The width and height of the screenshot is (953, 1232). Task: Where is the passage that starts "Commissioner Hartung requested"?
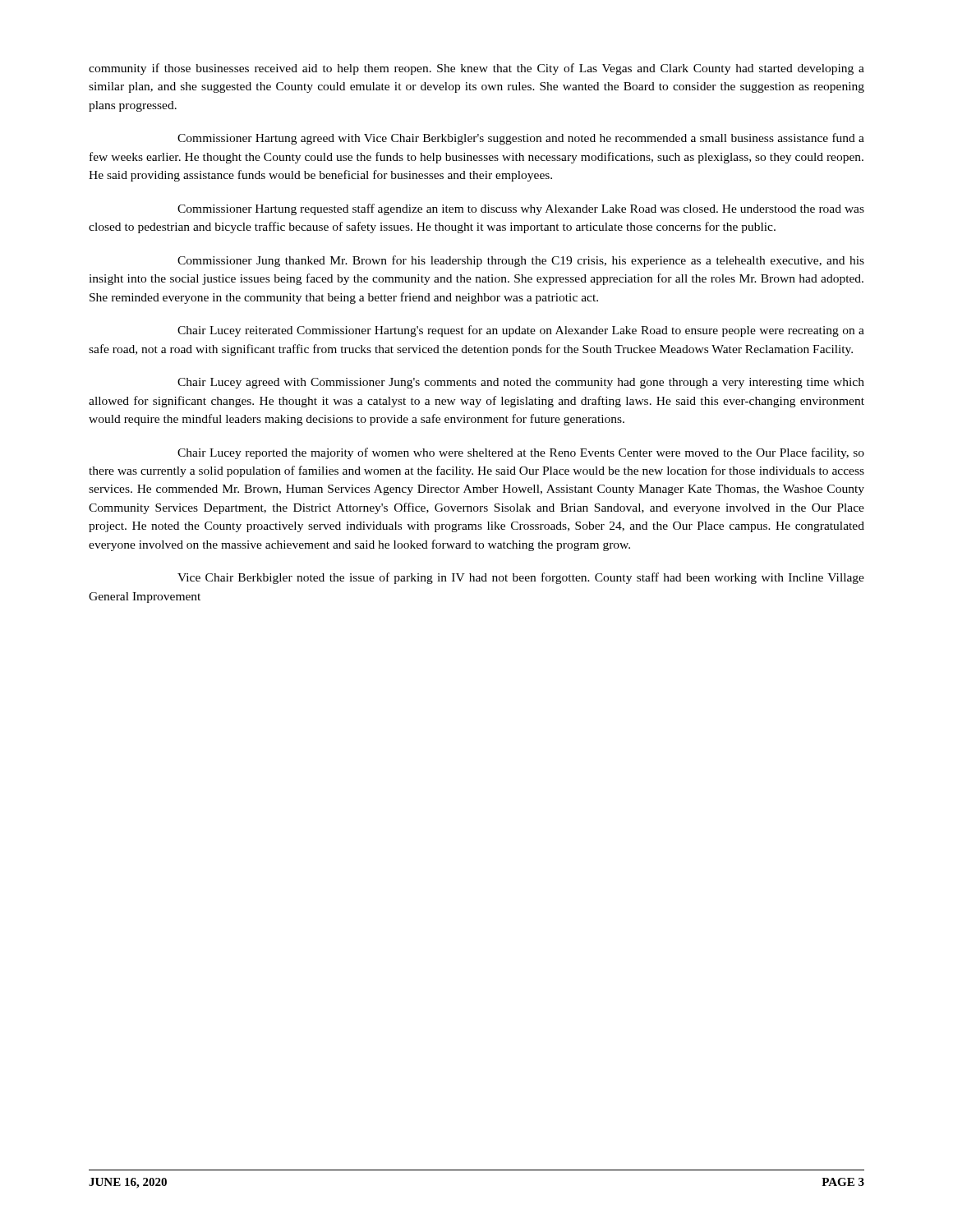pos(476,217)
